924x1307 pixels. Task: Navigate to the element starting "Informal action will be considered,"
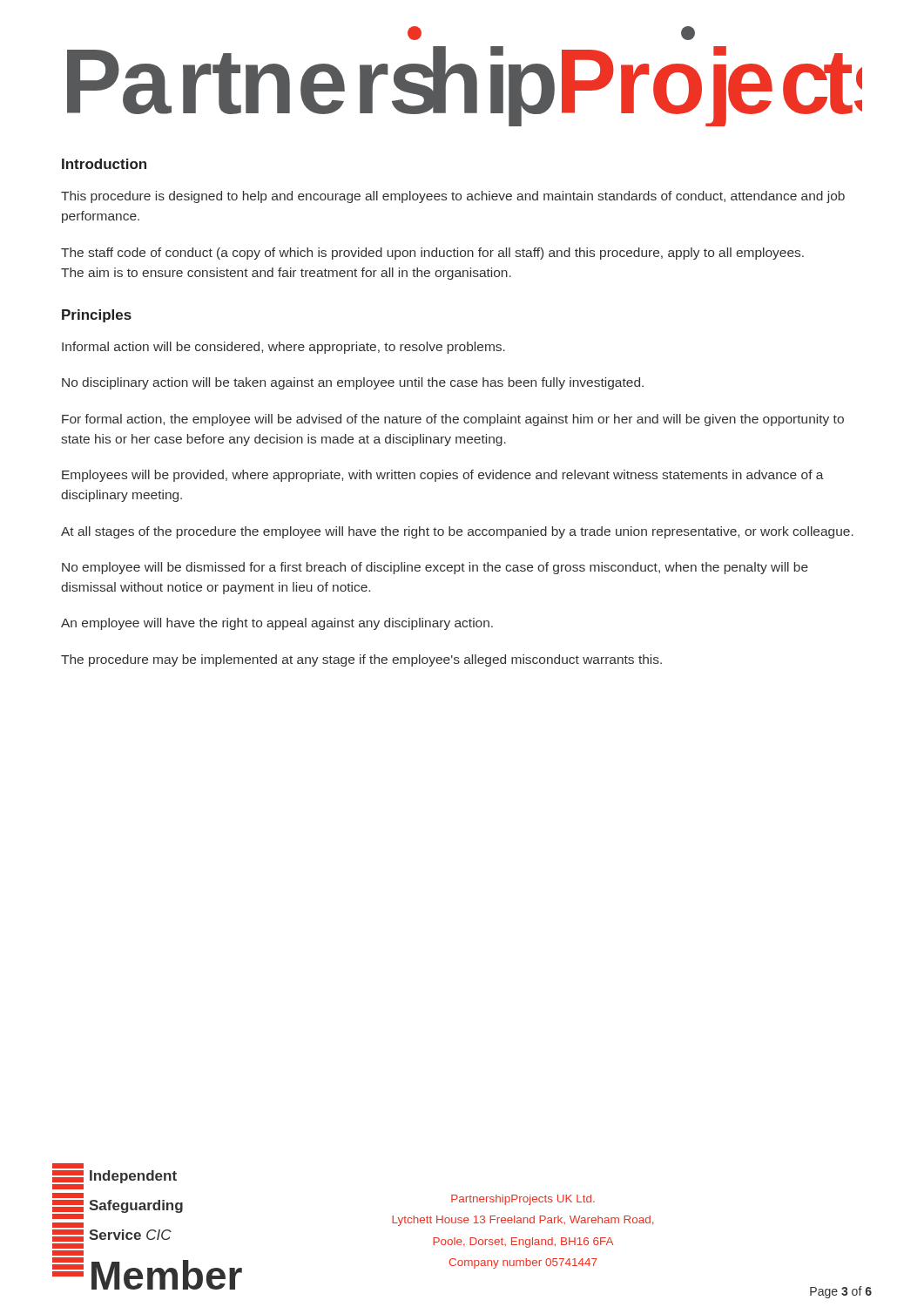pyautogui.click(x=283, y=346)
